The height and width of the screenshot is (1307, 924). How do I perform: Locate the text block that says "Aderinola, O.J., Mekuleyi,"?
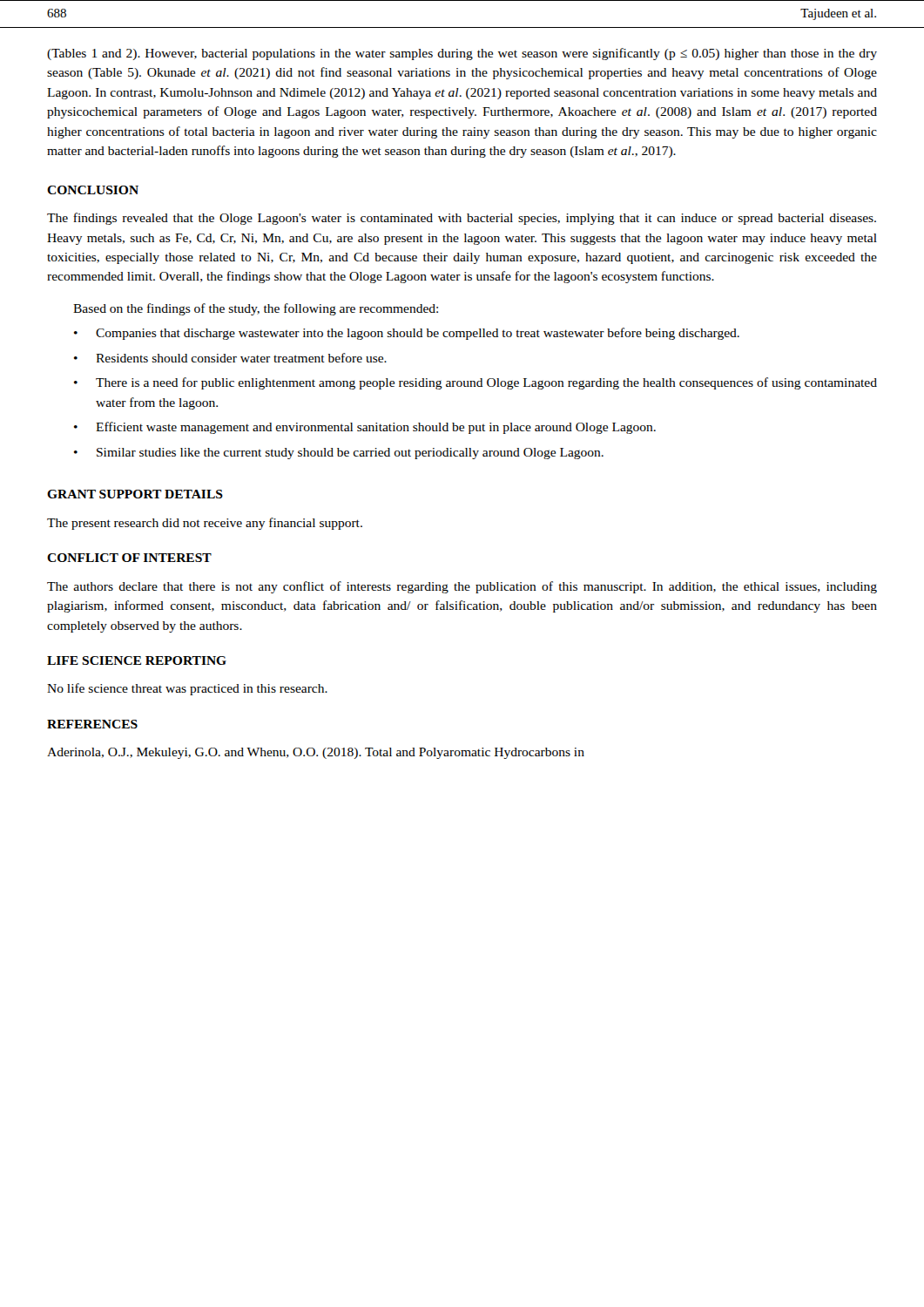(316, 752)
